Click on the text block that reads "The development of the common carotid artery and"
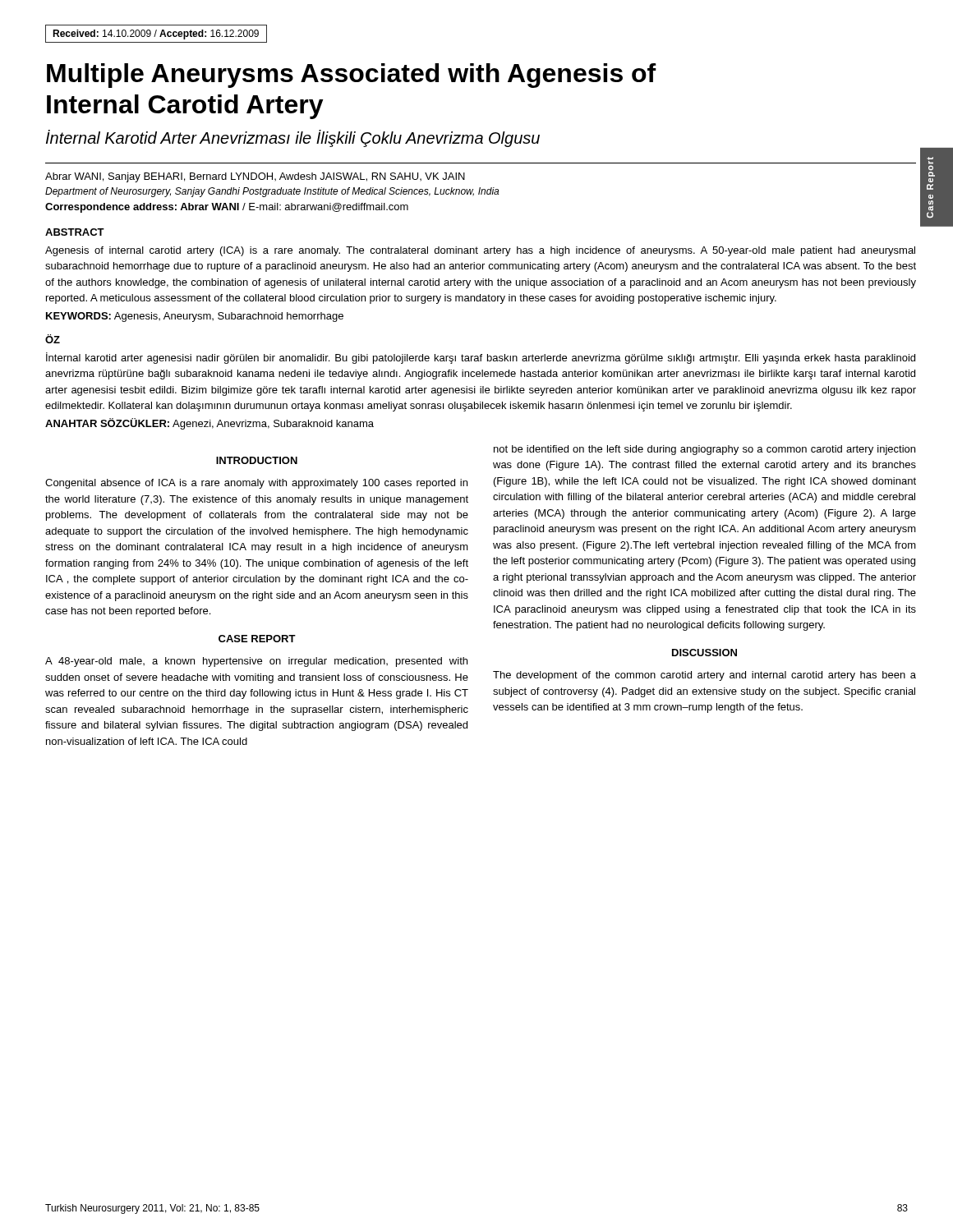The image size is (953, 1232). 704,691
